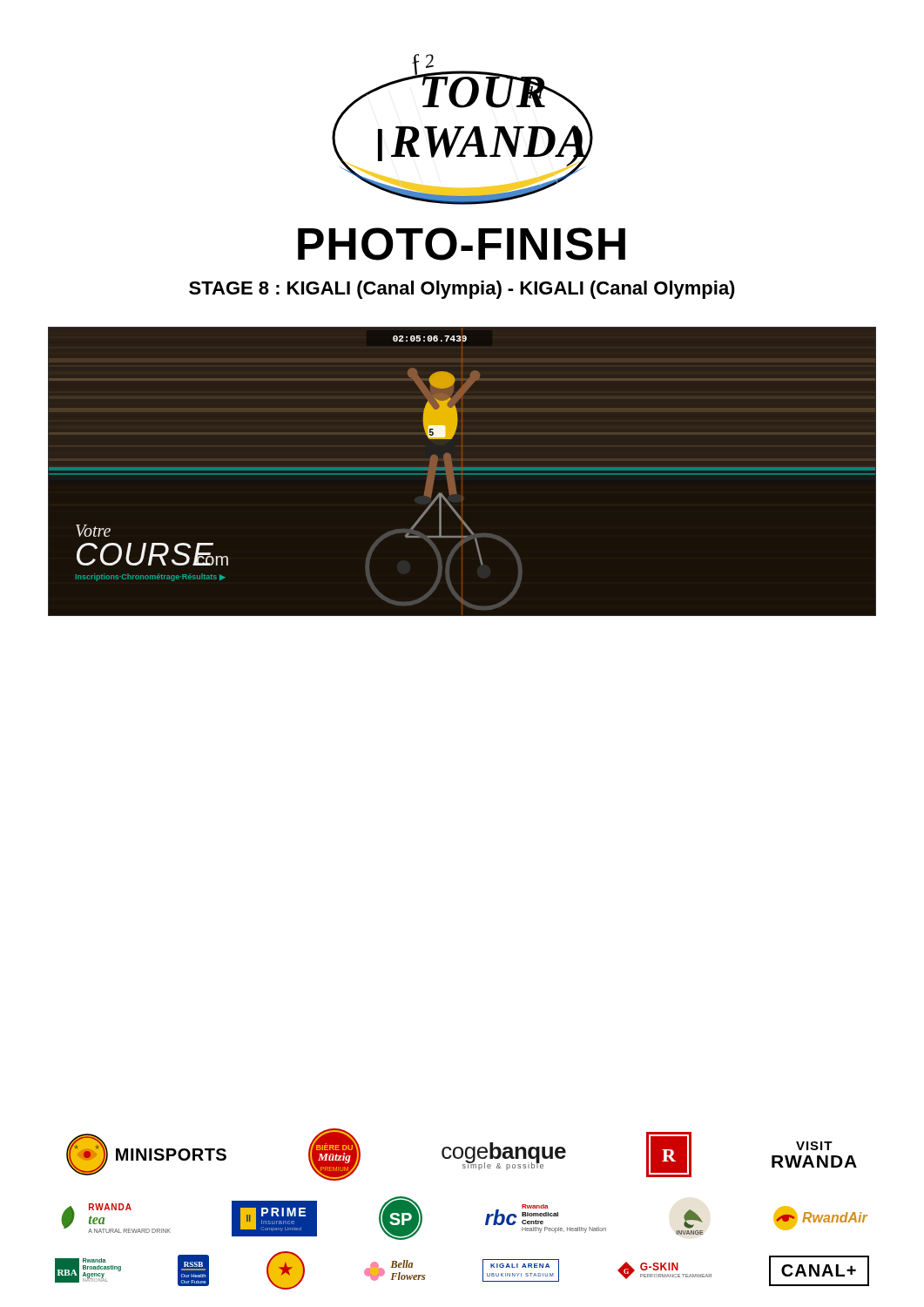924x1307 pixels.
Task: Find the photo
Action: [462, 471]
